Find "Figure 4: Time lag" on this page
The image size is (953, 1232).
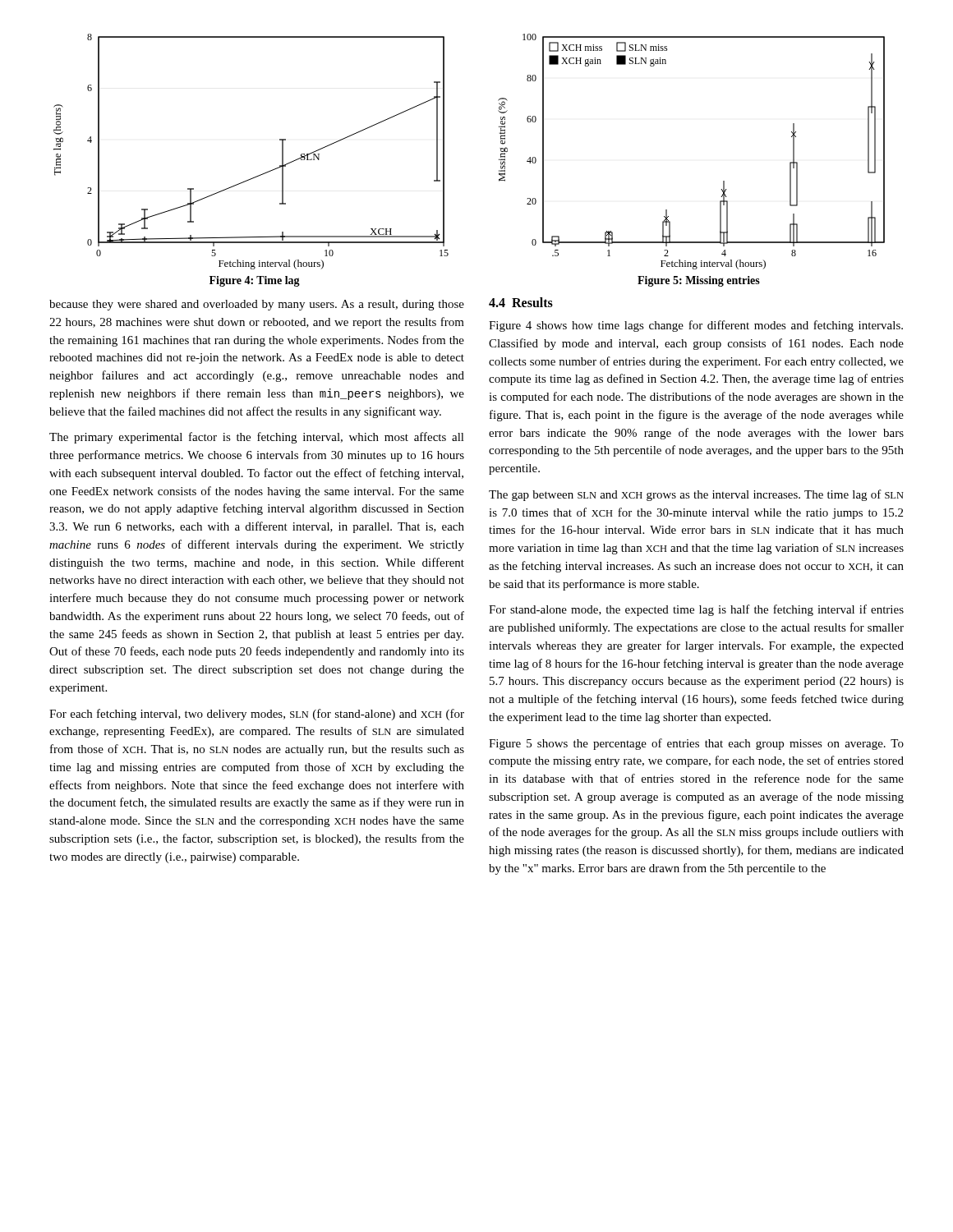[254, 281]
